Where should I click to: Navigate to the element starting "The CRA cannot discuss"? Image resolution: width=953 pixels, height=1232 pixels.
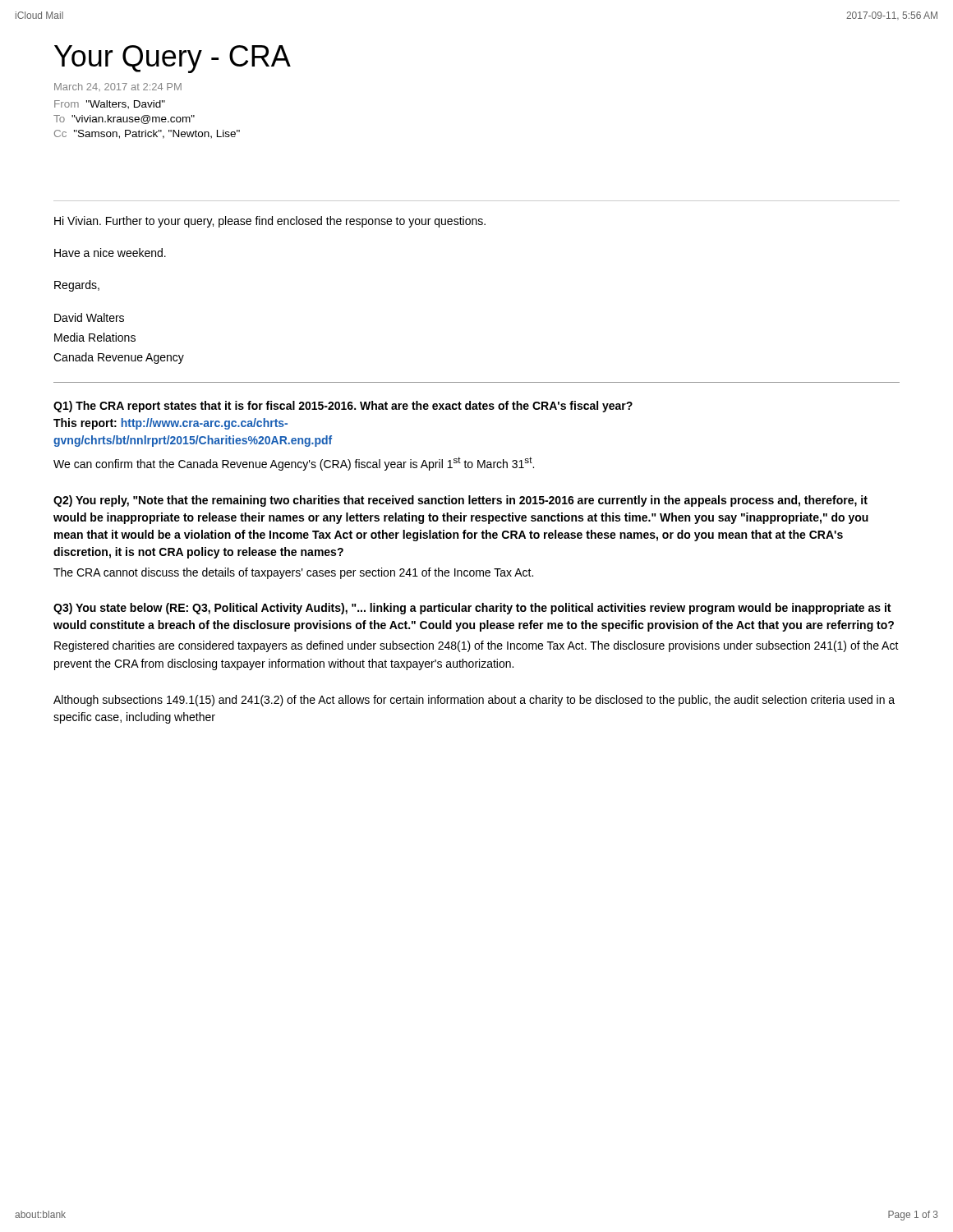tap(294, 572)
